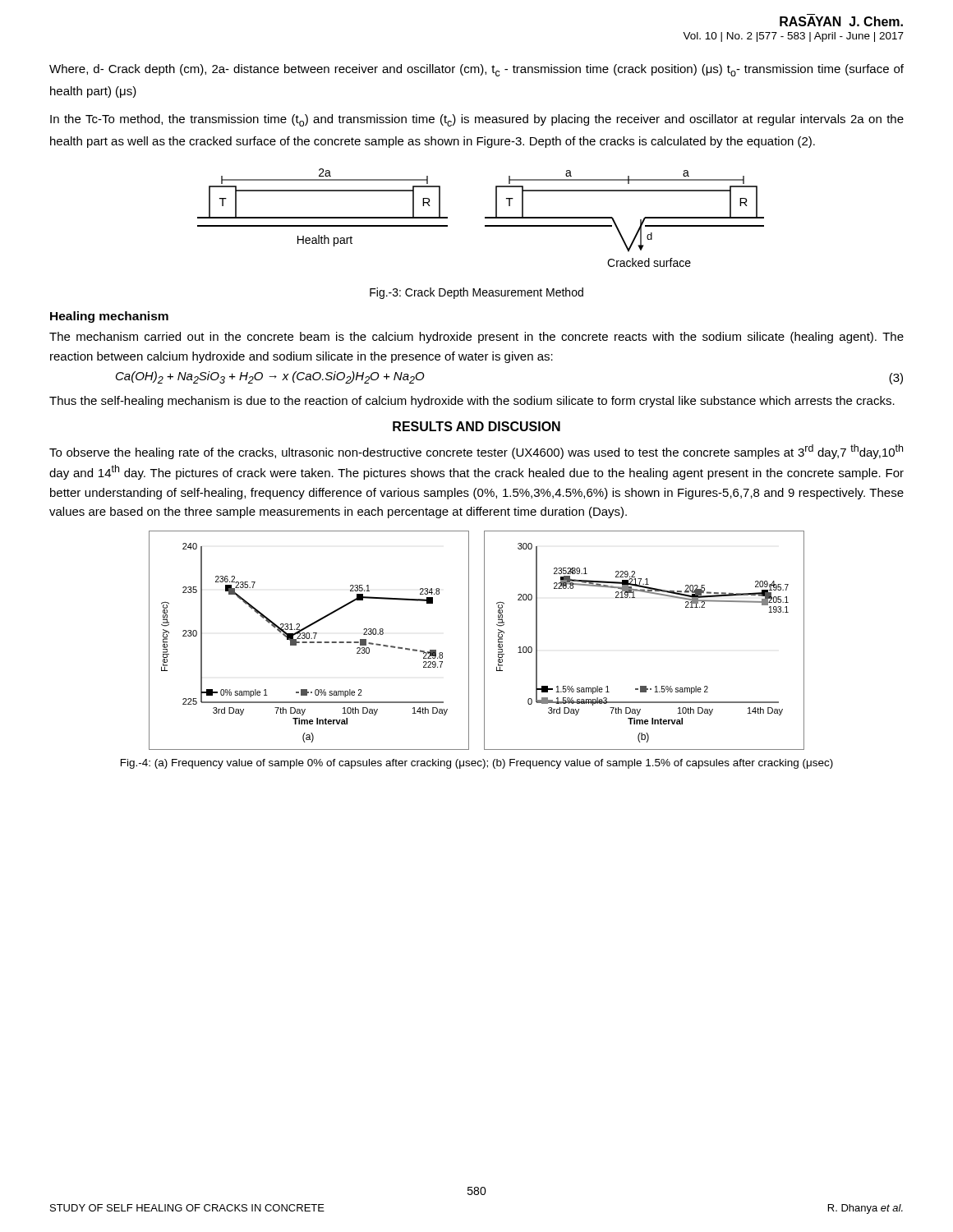Point to "RESULTS AND DISCUSION"
Viewport: 953px width, 1232px height.
pos(476,427)
